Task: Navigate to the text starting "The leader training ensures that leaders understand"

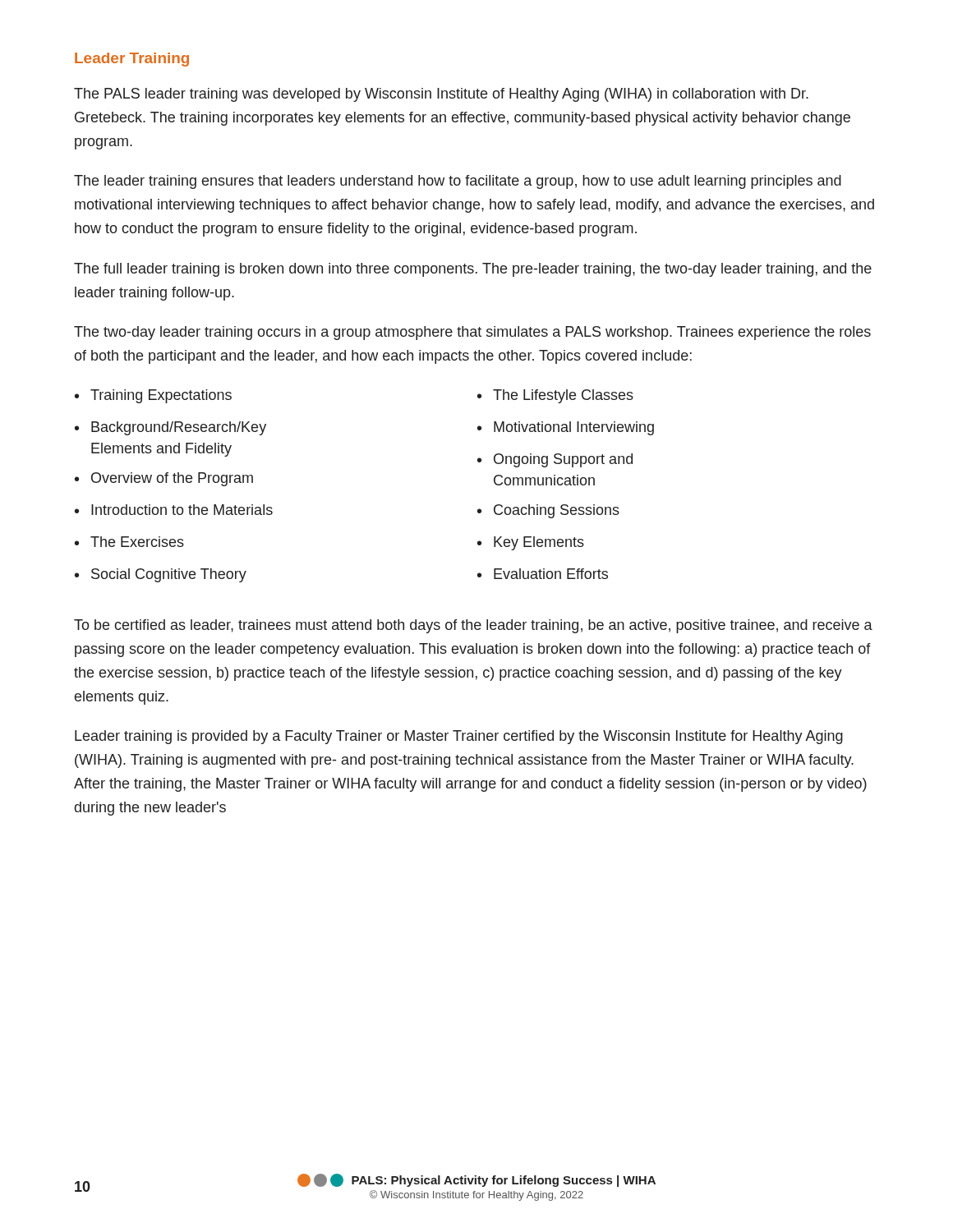Action: [474, 205]
